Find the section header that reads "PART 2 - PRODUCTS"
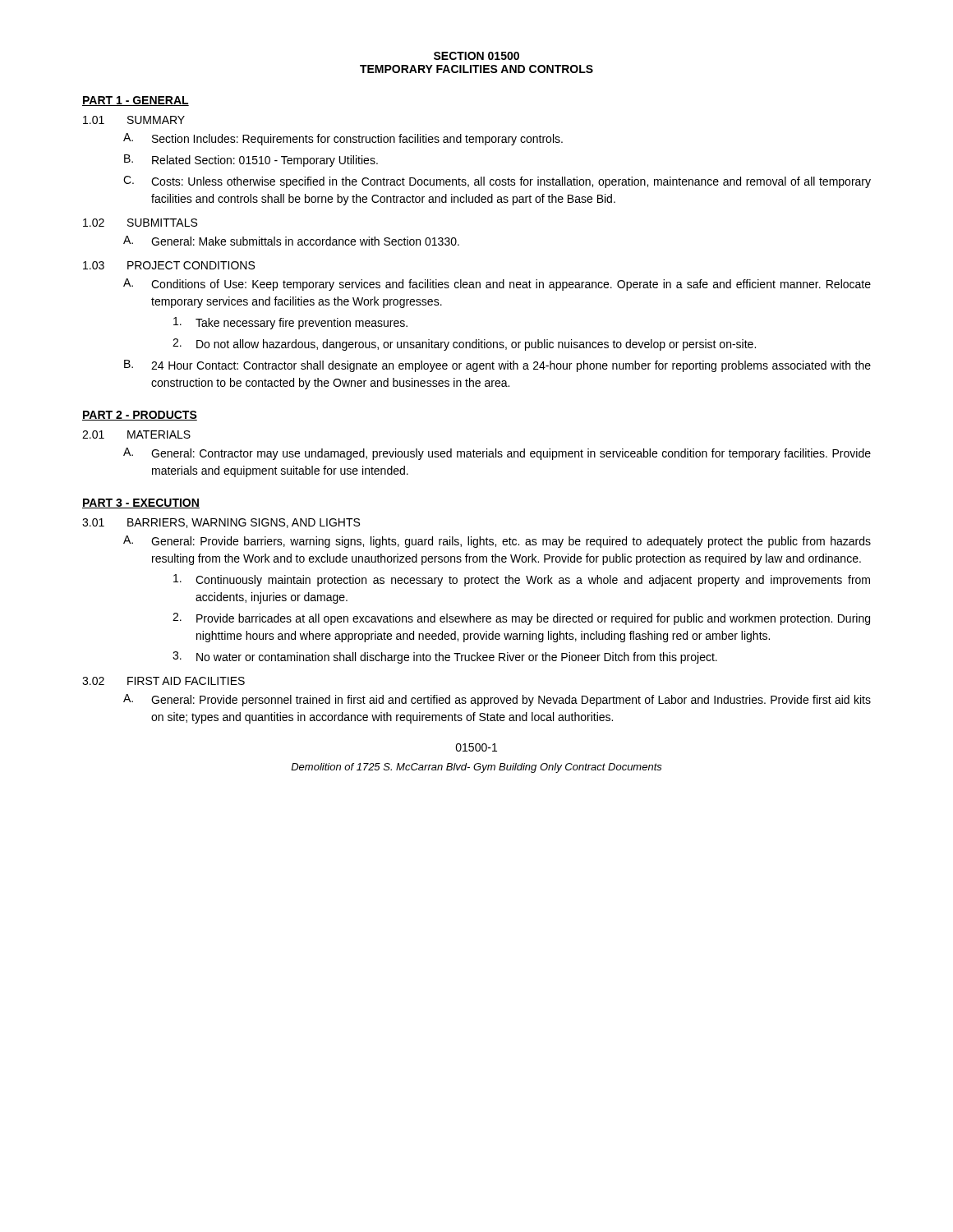The image size is (953, 1232). [x=140, y=415]
